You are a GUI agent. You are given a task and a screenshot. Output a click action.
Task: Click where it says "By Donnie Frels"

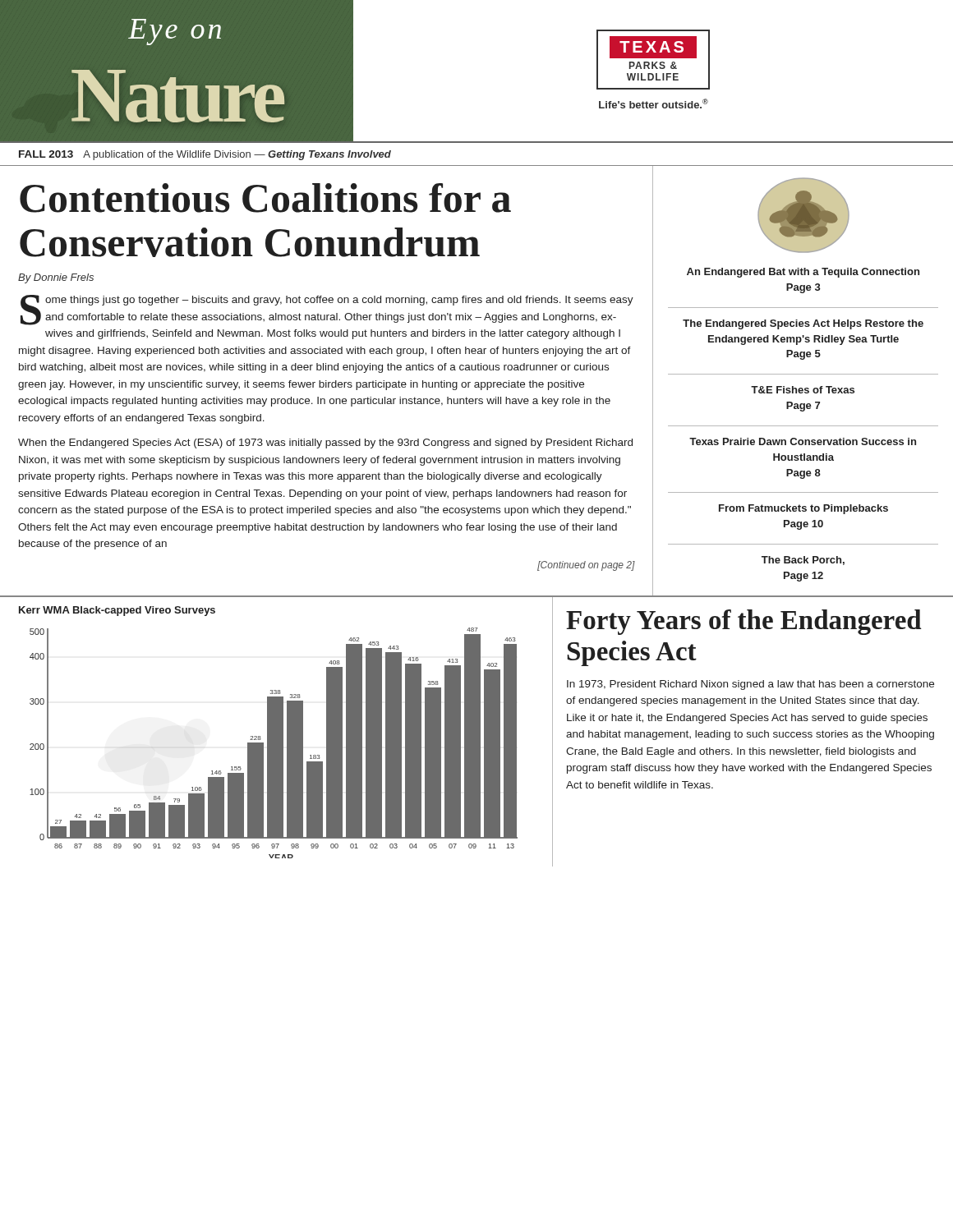click(56, 277)
